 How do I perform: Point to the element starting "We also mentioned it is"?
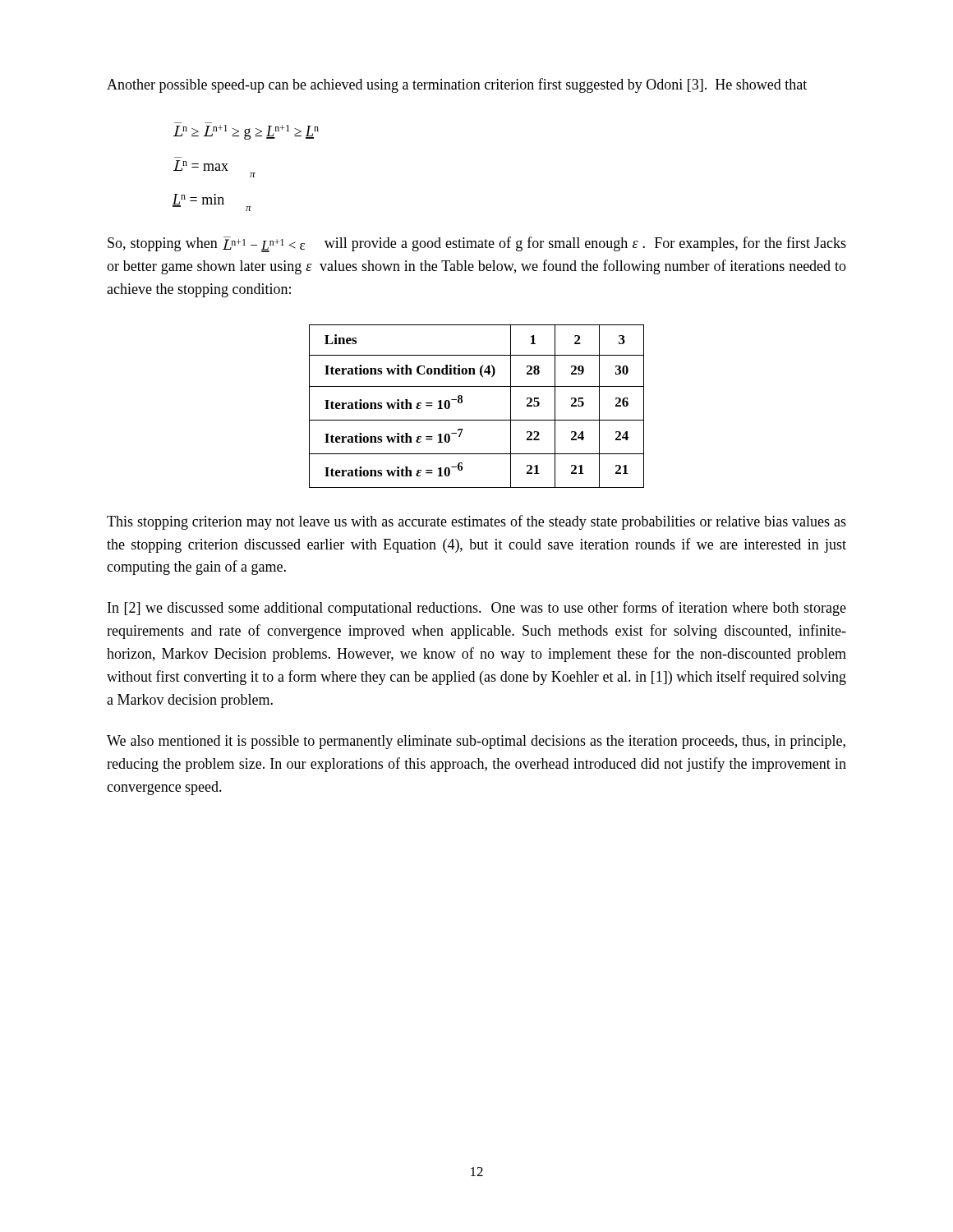(x=476, y=764)
